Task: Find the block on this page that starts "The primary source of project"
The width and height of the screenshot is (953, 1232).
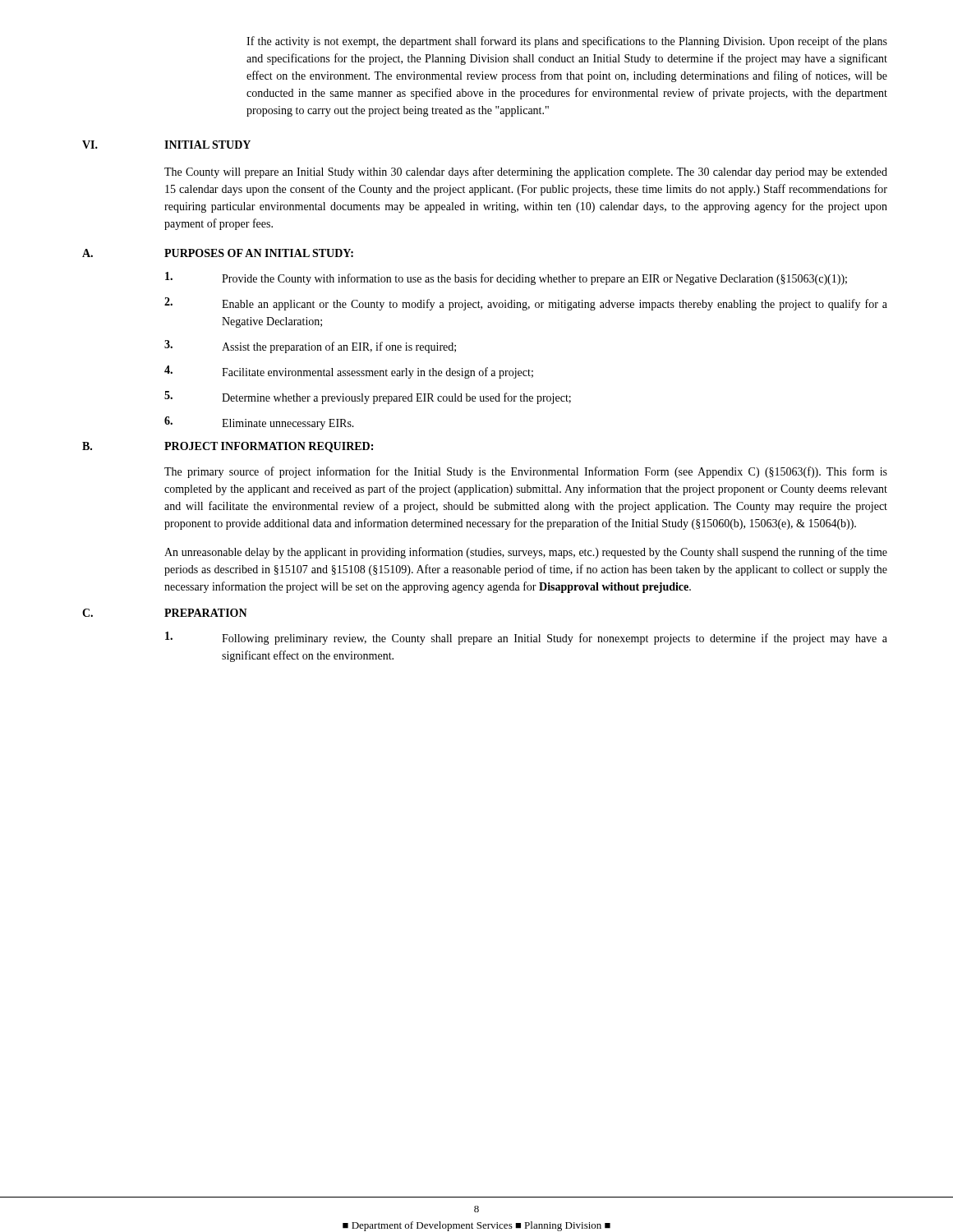Action: pos(526,498)
